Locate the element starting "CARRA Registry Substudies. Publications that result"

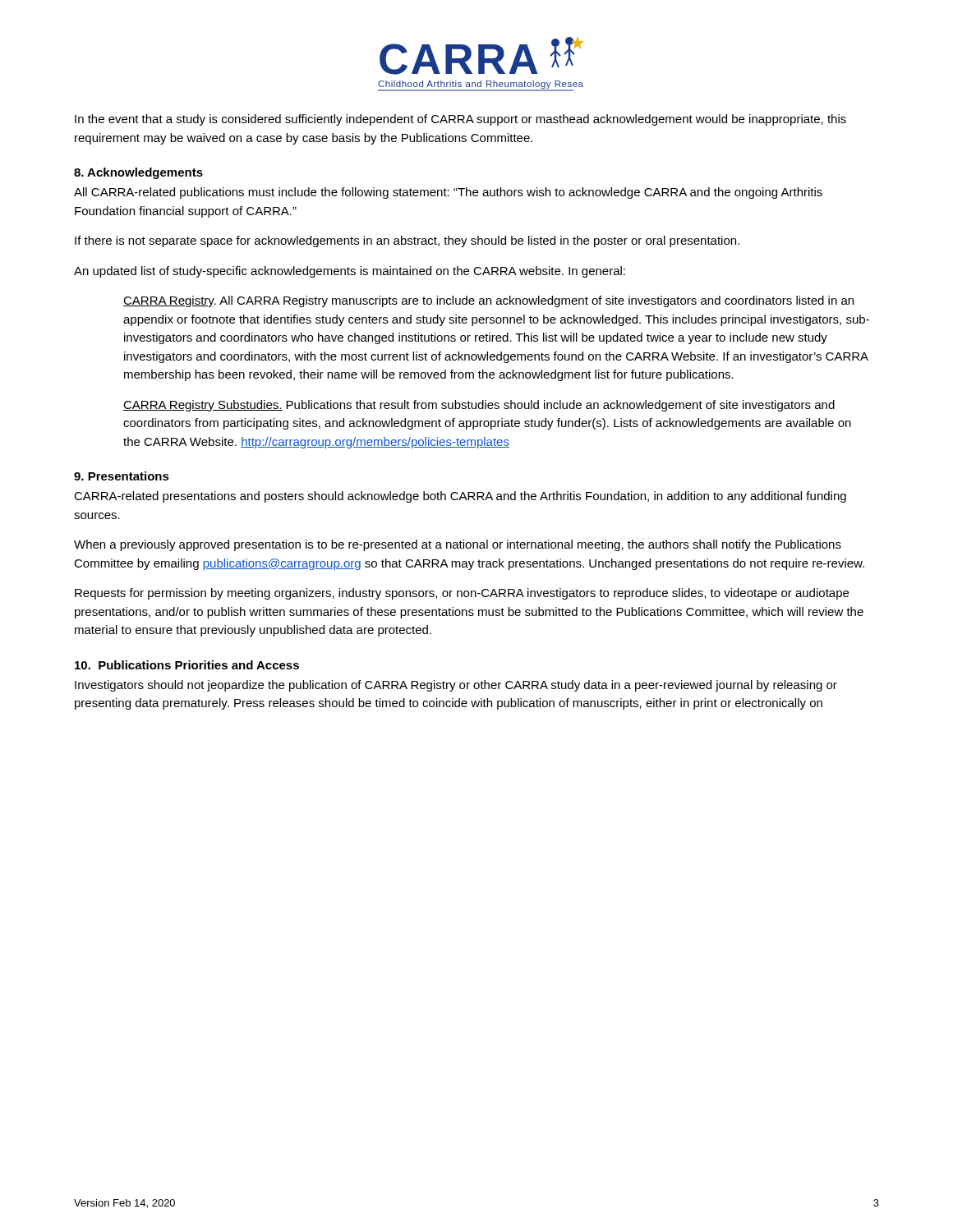pos(487,423)
